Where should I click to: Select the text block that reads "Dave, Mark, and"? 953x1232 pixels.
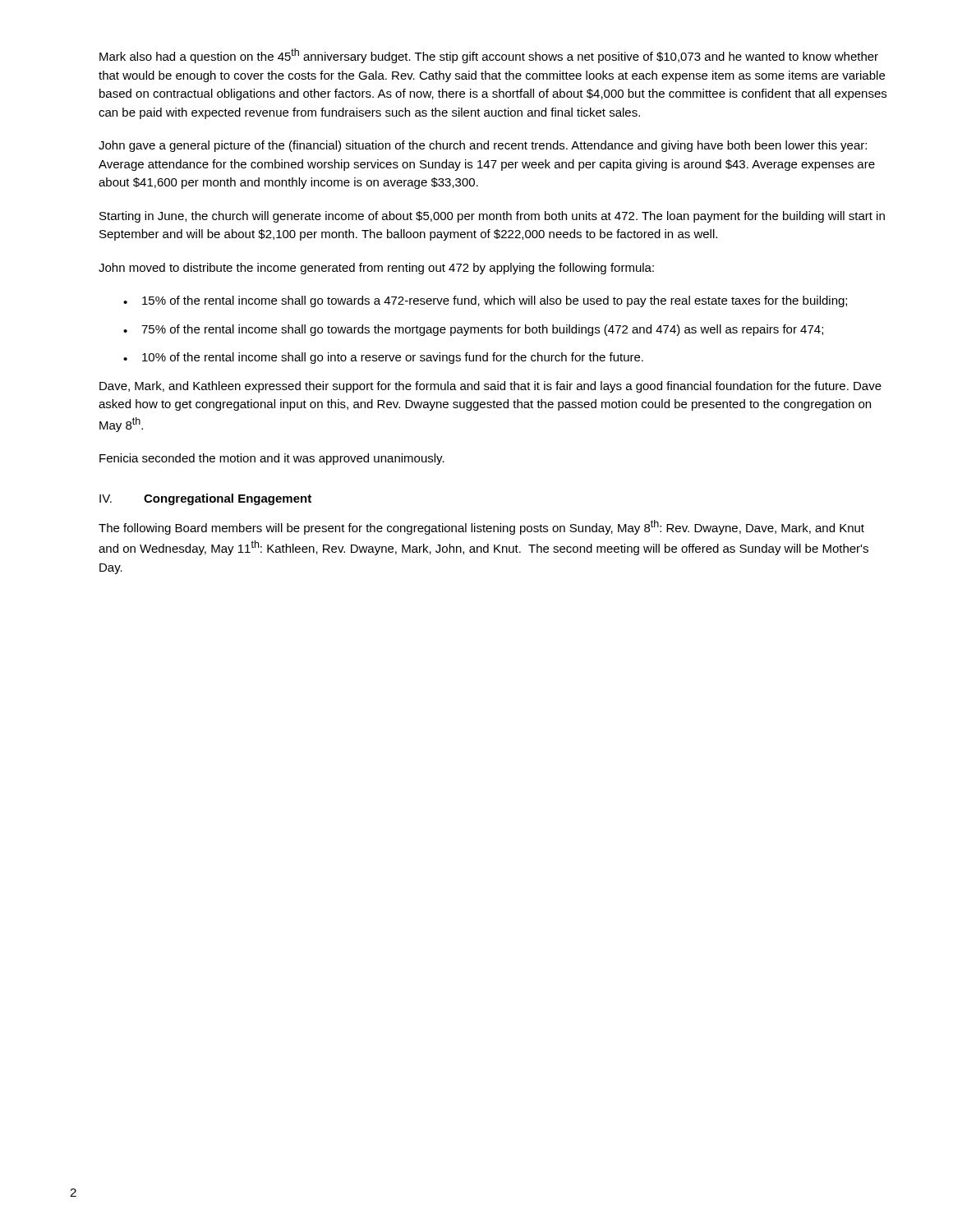pyautogui.click(x=490, y=405)
